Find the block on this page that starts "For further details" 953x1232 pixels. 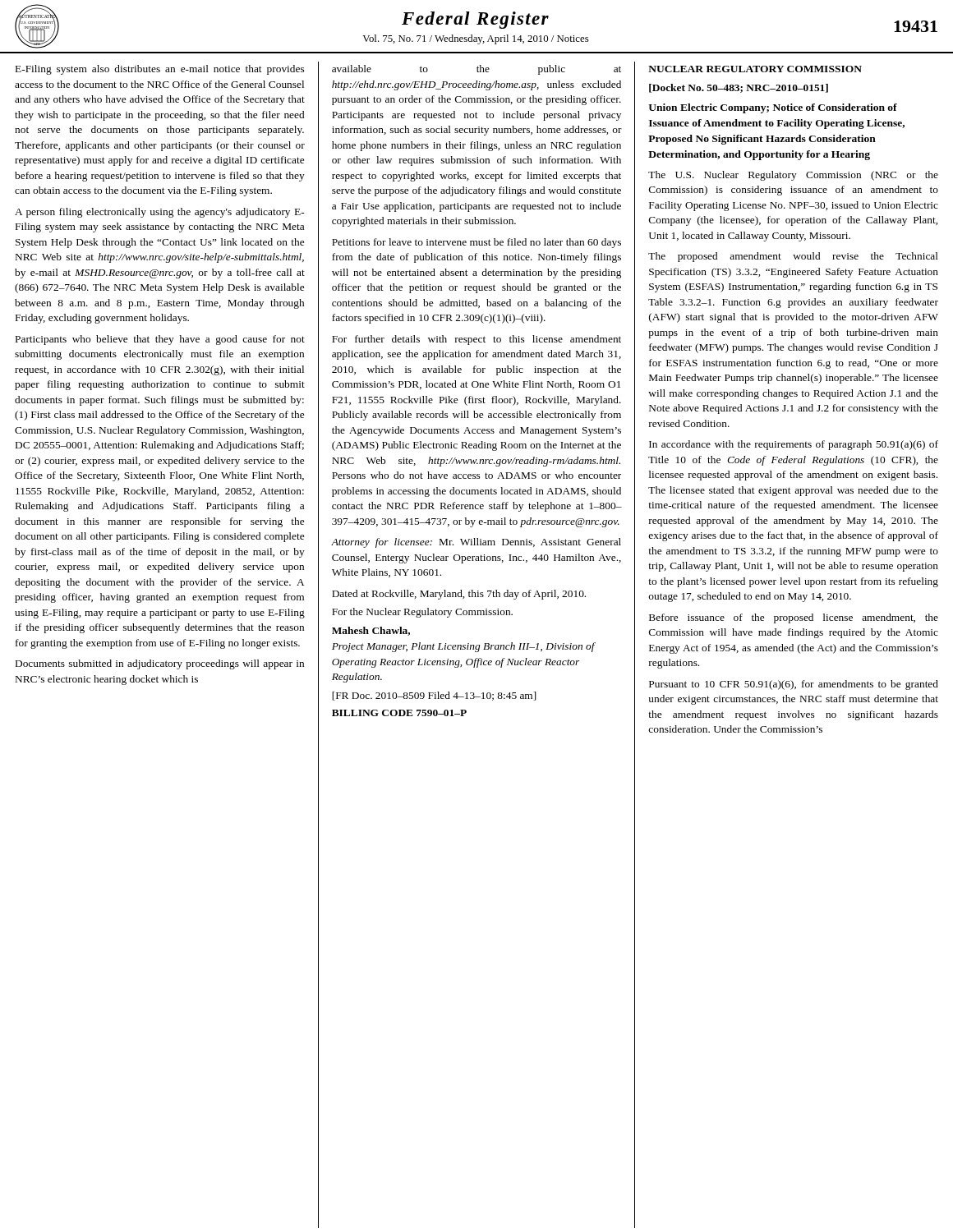[x=476, y=430]
